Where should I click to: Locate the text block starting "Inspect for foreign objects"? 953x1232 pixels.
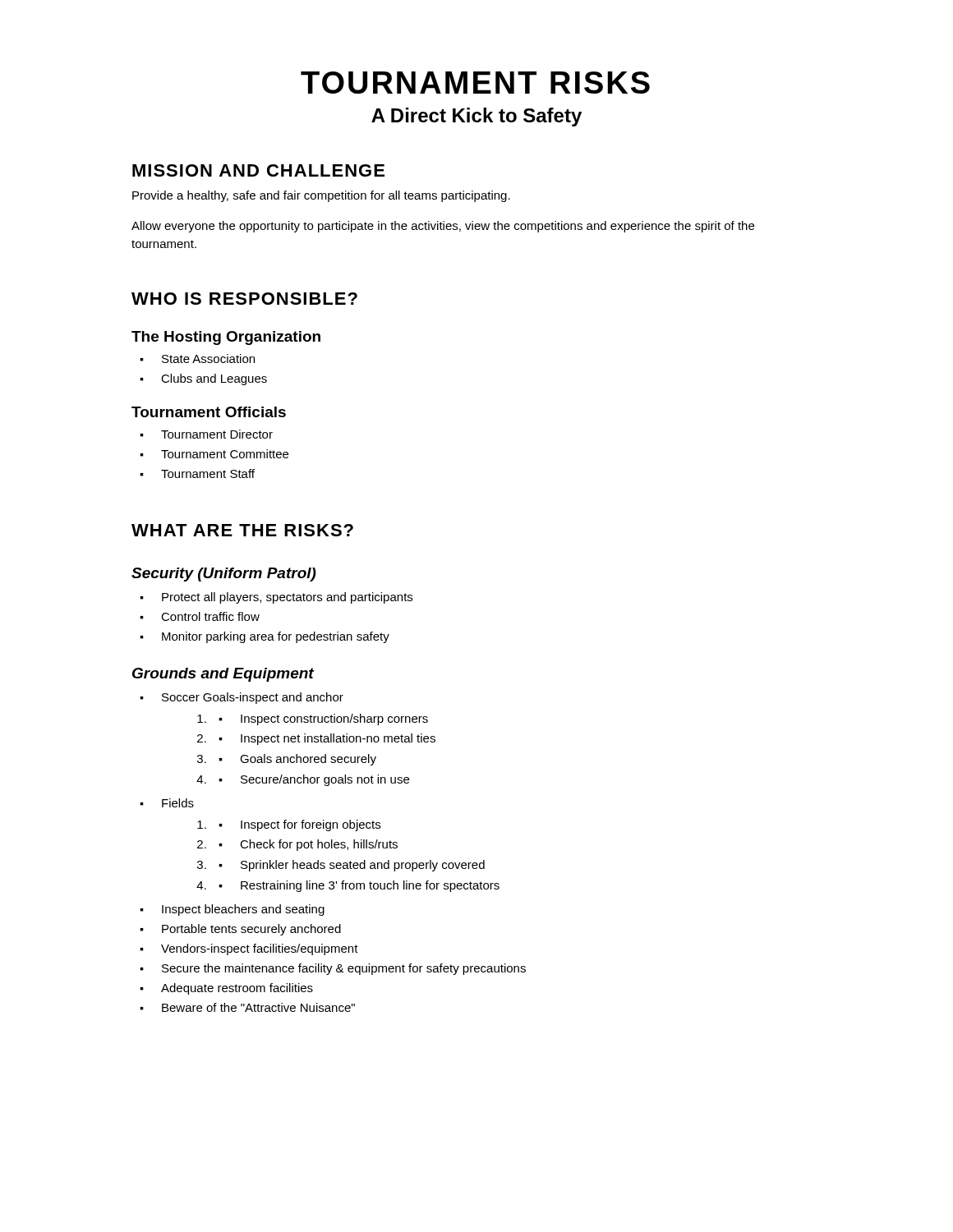[x=310, y=824]
